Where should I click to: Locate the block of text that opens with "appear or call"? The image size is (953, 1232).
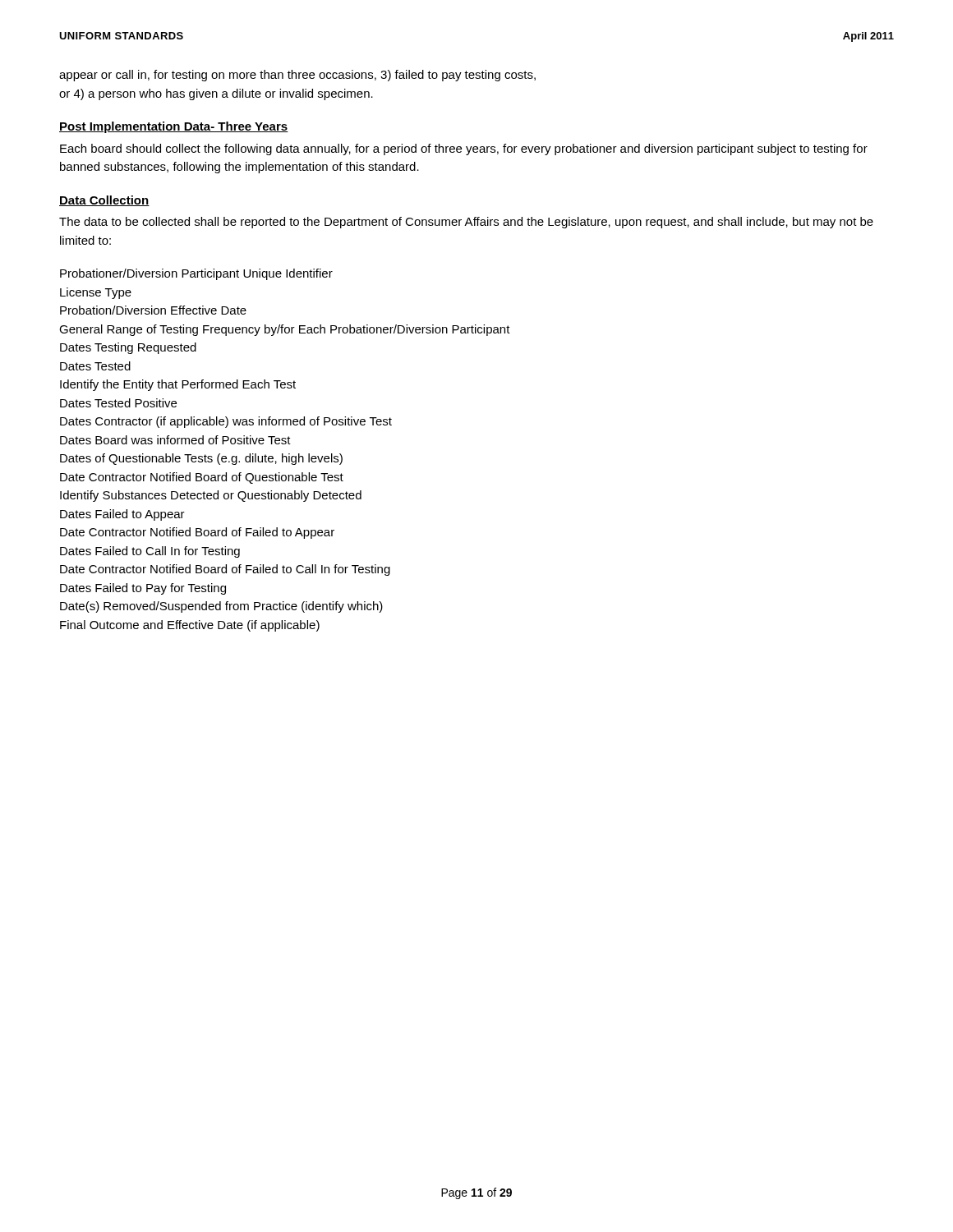pos(298,84)
